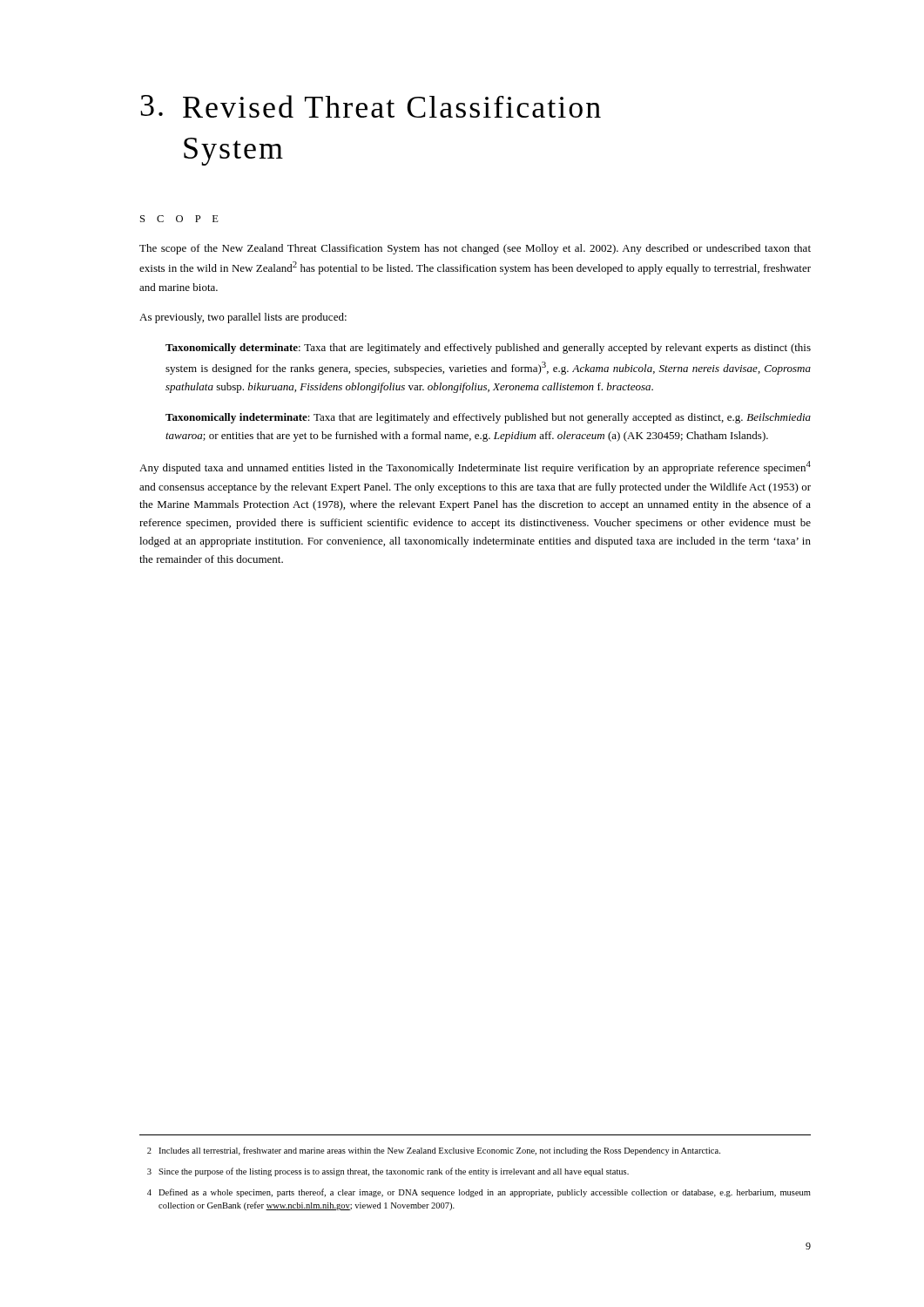This screenshot has height=1307, width=924.
Task: Navigate to the block starting "3 Since the purpose of the listing process"
Action: click(x=384, y=1172)
